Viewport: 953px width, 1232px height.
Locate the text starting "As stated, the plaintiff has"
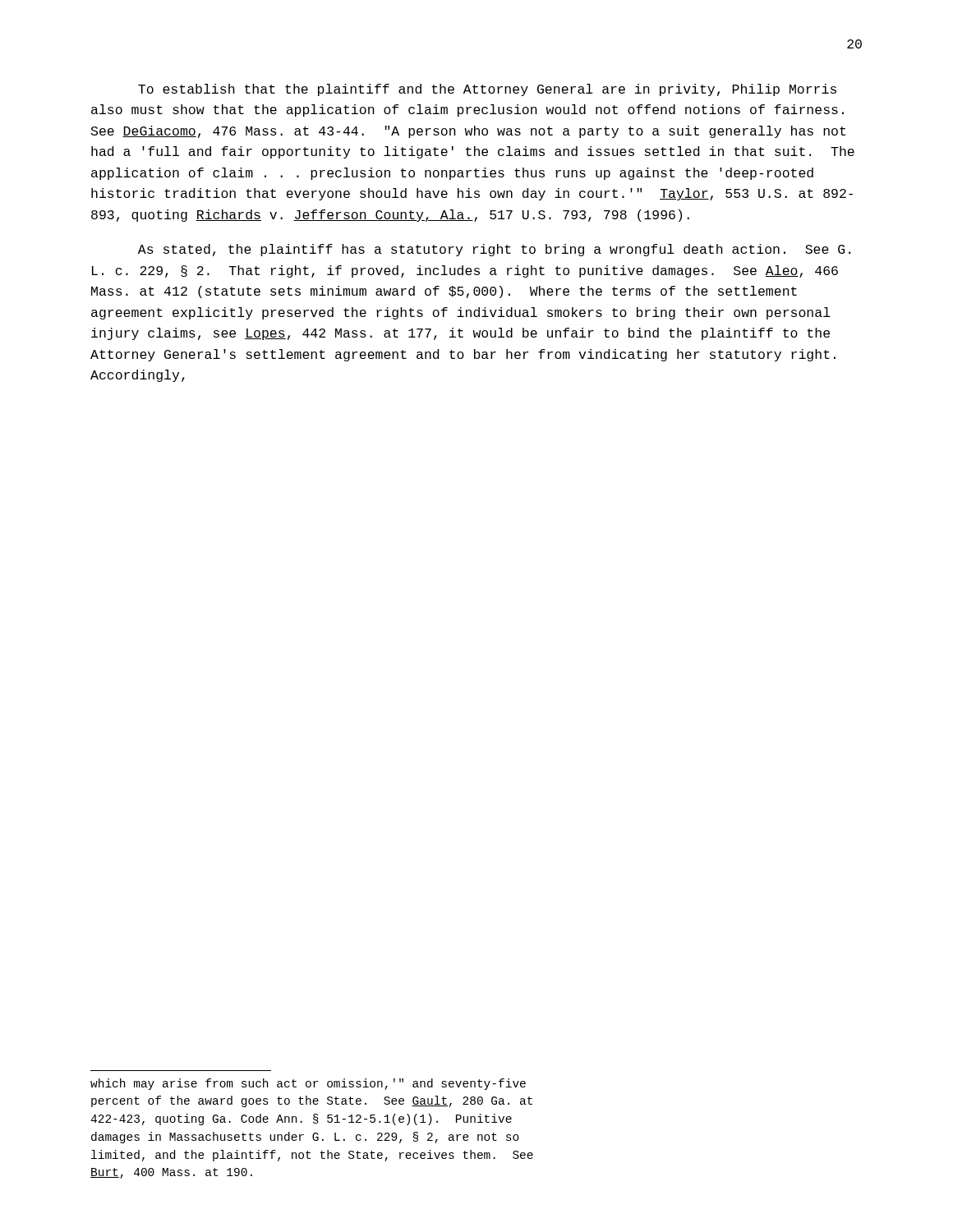pyautogui.click(x=476, y=313)
